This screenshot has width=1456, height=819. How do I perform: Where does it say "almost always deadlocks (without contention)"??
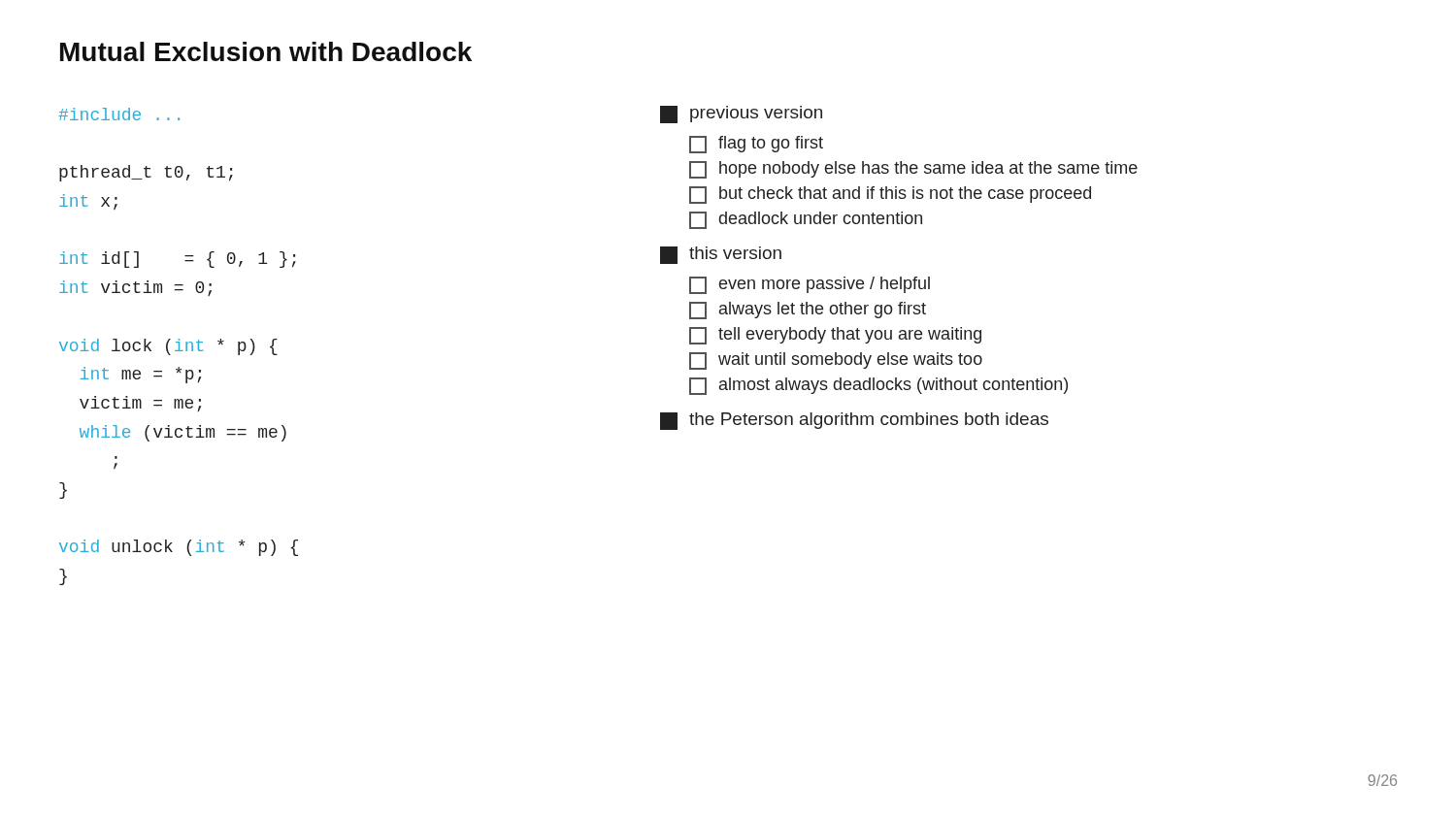(879, 385)
